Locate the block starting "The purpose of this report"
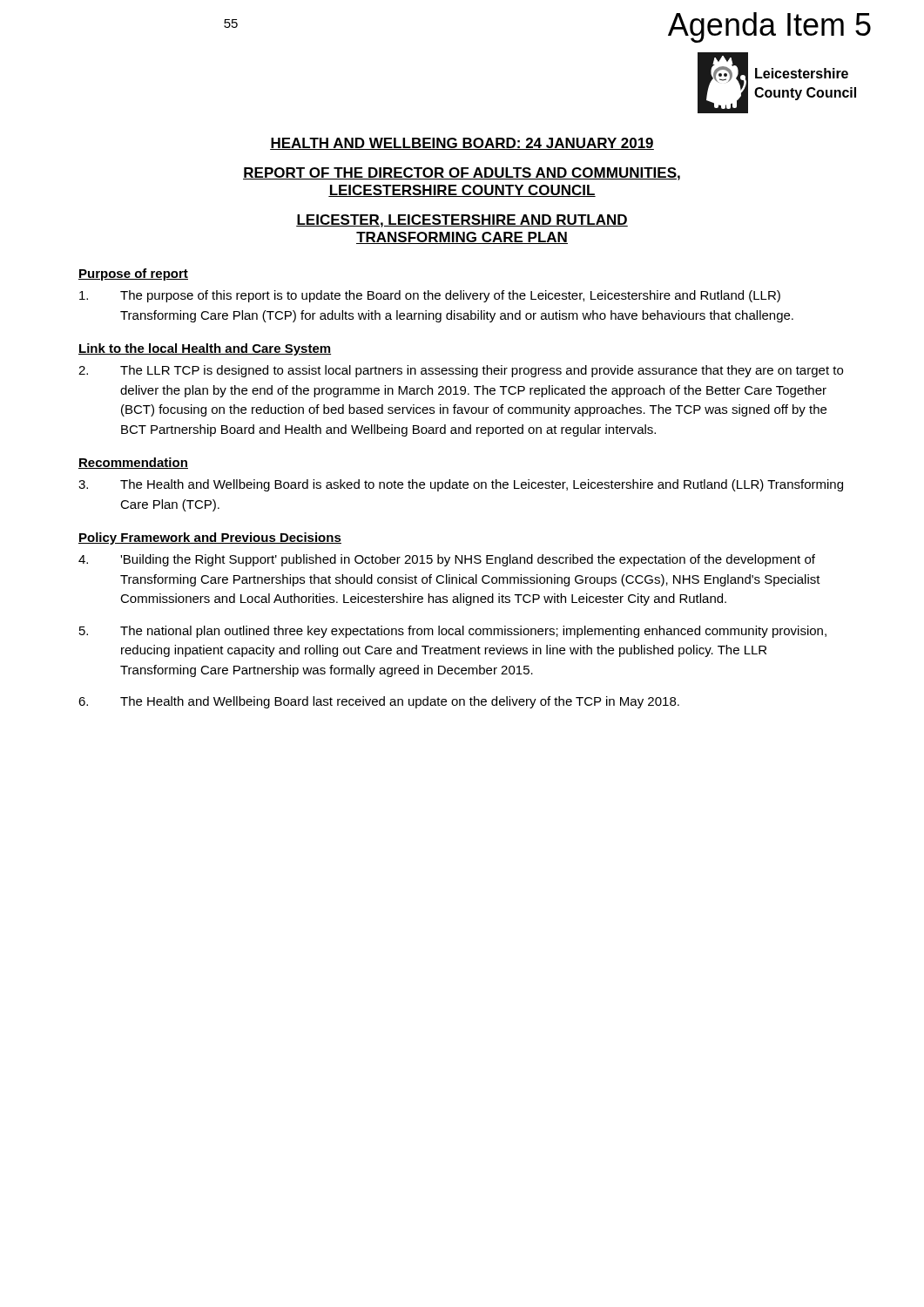The height and width of the screenshot is (1307, 924). coord(462,305)
